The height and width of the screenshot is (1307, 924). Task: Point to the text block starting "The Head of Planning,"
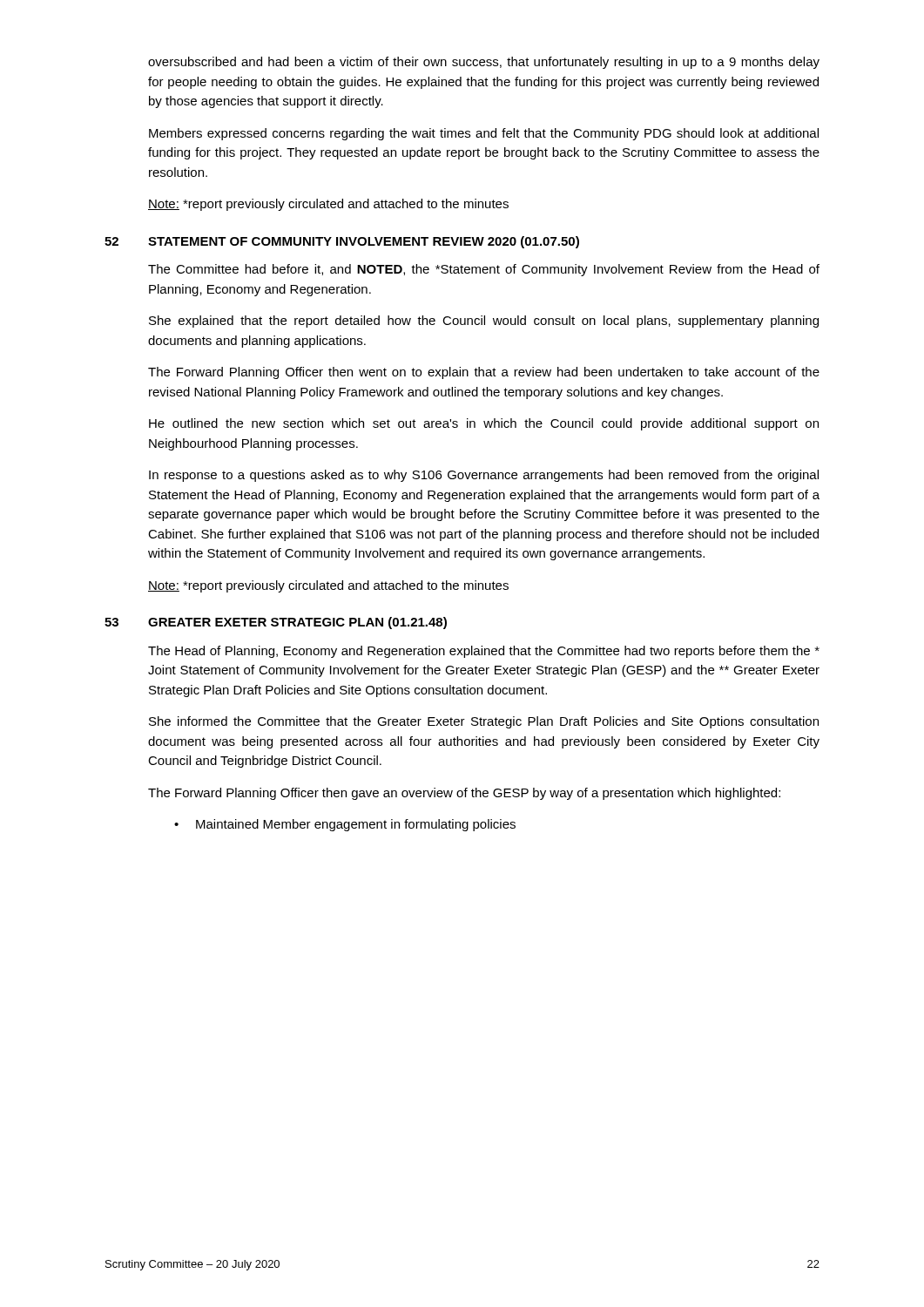(484, 670)
